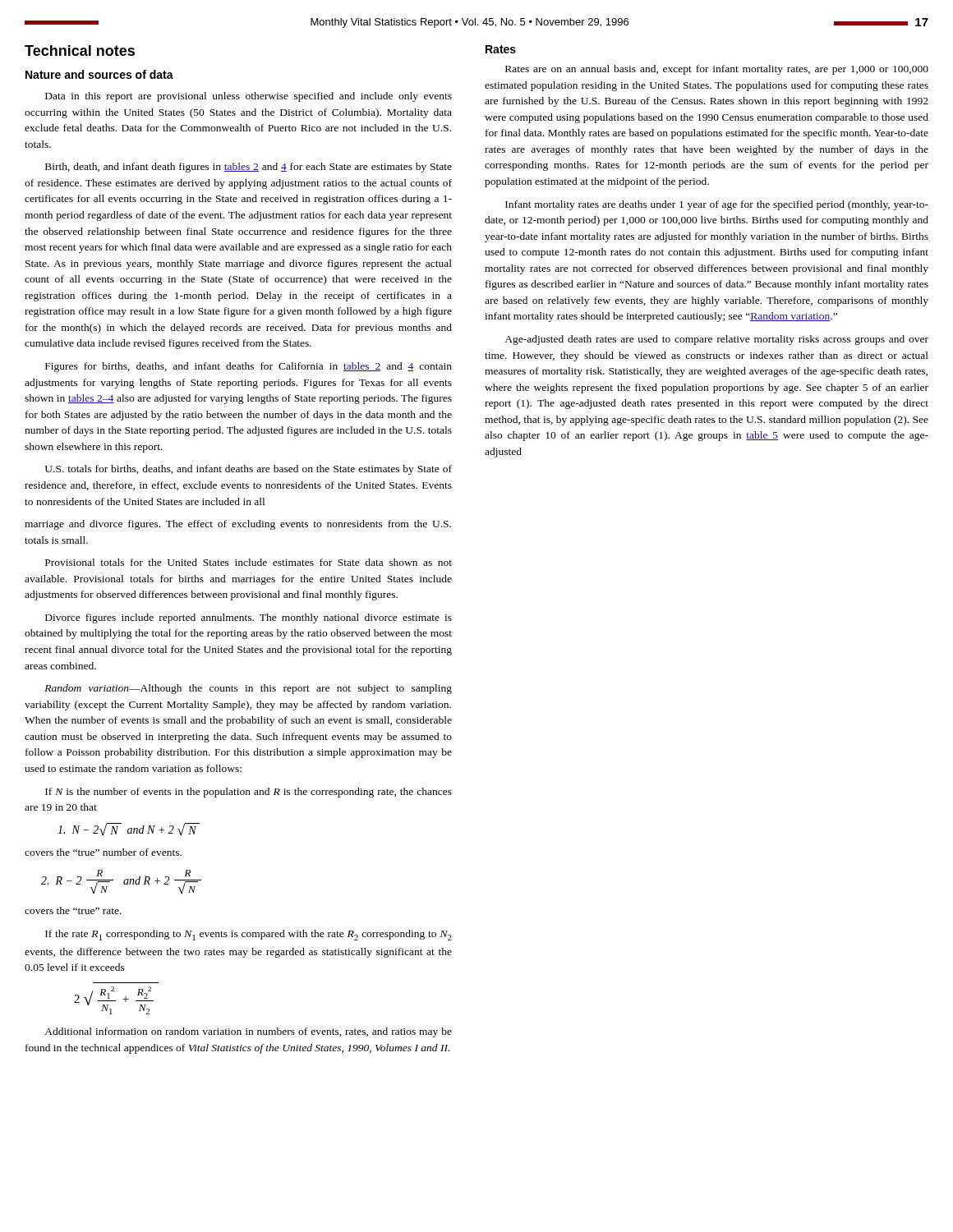
Task: Locate the text block that says "marriage and divorce"
Action: click(x=238, y=532)
